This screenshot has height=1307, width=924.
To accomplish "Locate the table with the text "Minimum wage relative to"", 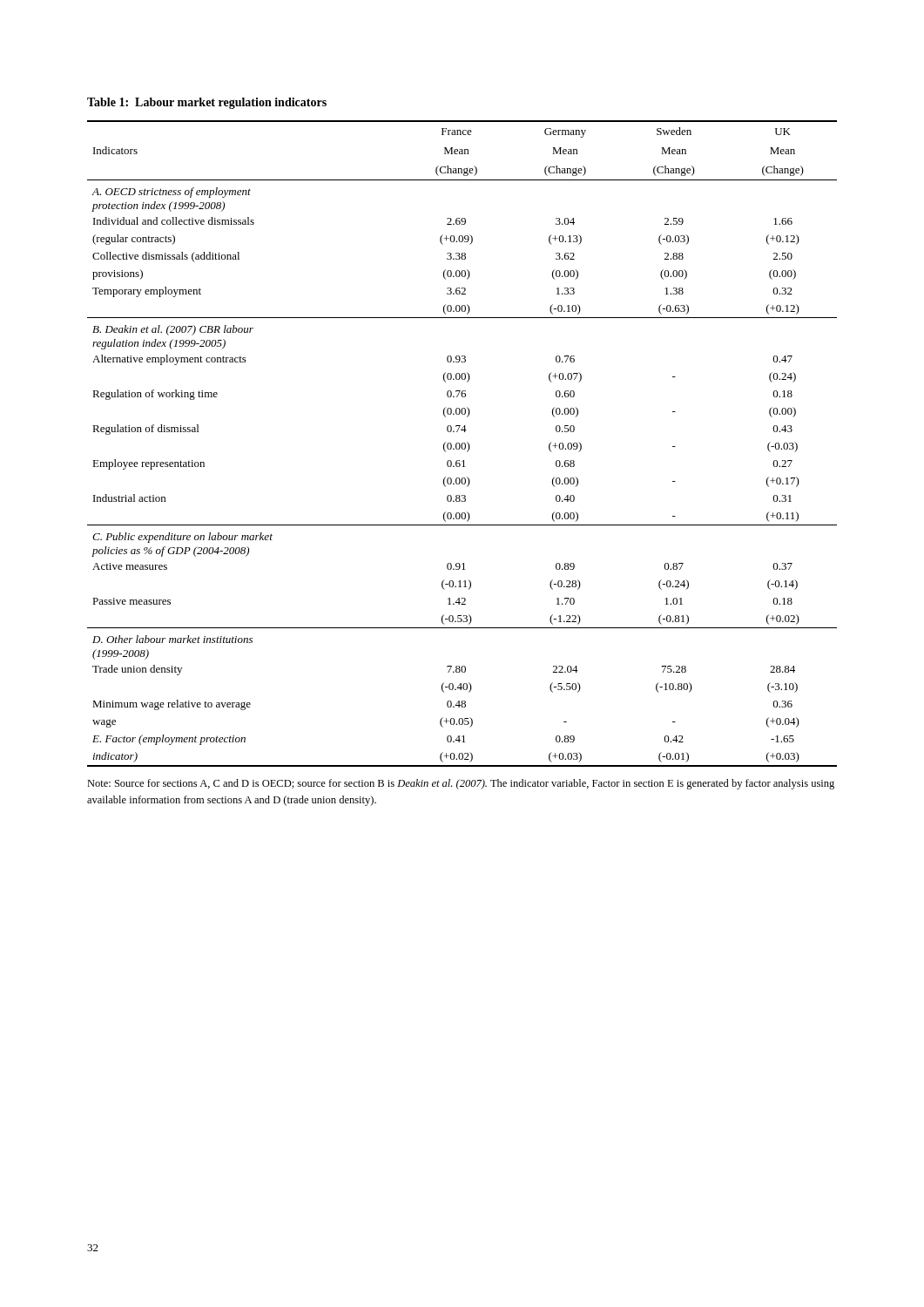I will click(x=462, y=444).
